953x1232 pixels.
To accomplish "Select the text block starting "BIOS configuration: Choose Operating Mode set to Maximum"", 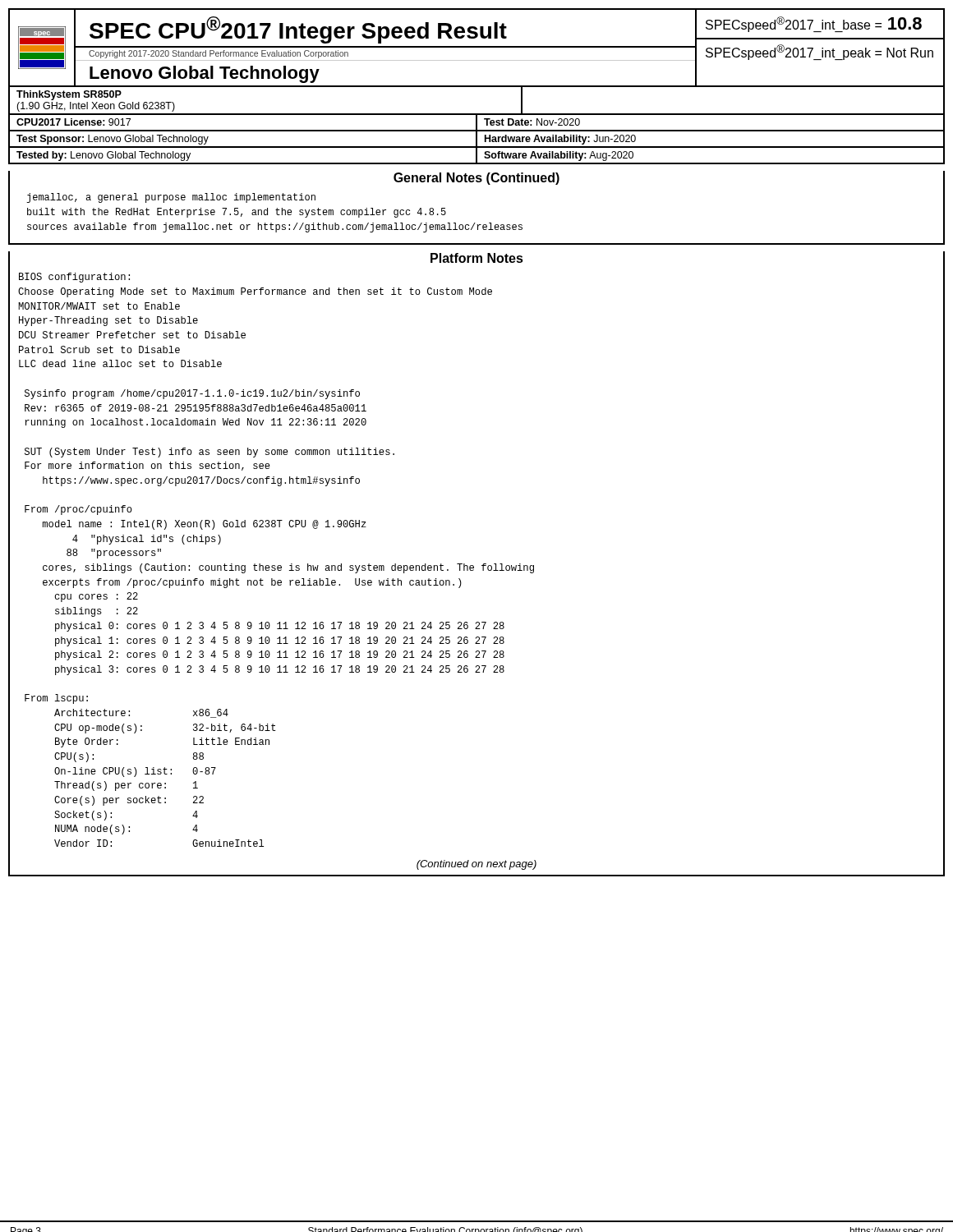I will pyautogui.click(x=276, y=561).
